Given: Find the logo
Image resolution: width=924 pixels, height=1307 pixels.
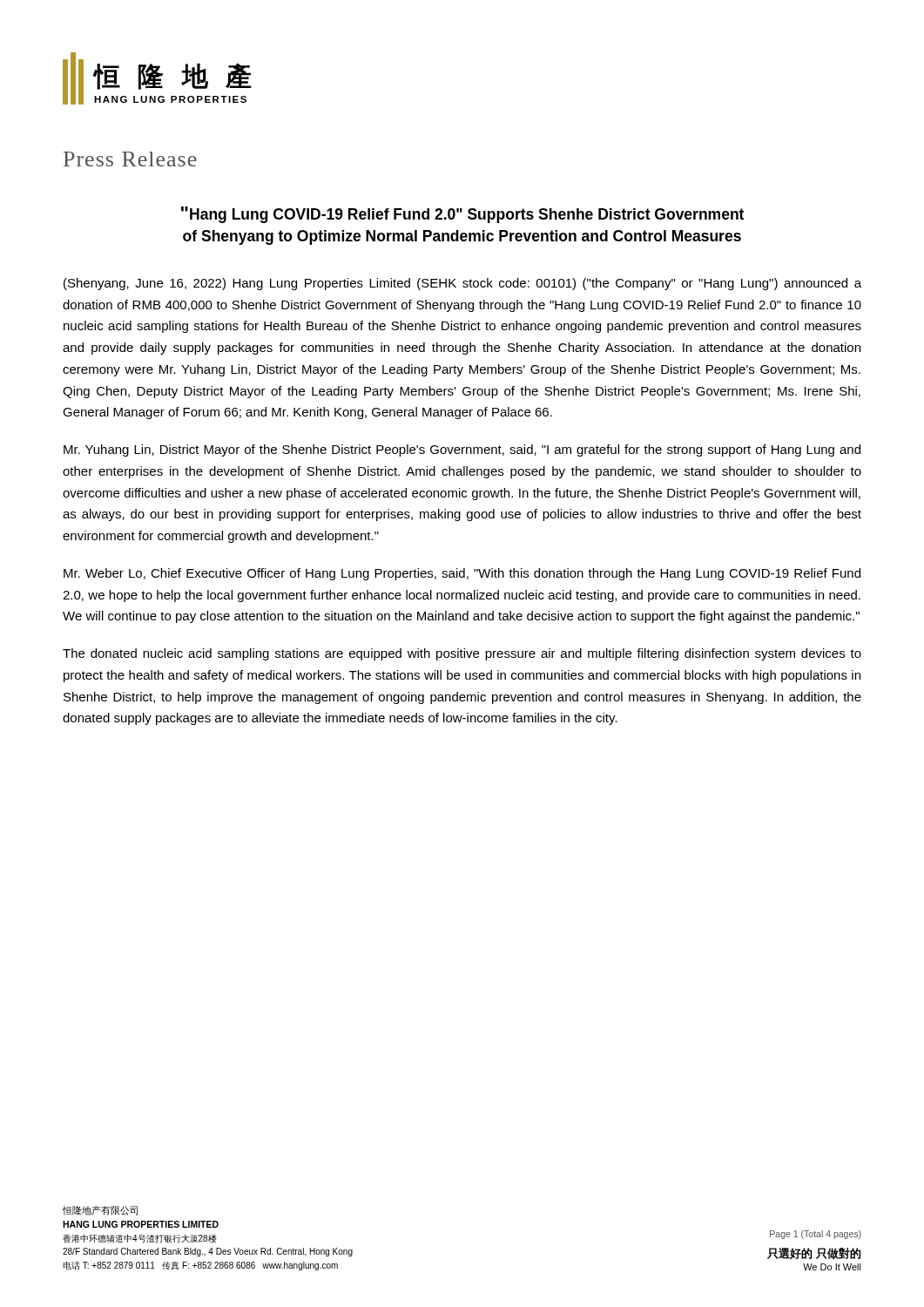Looking at the screenshot, I should [462, 84].
